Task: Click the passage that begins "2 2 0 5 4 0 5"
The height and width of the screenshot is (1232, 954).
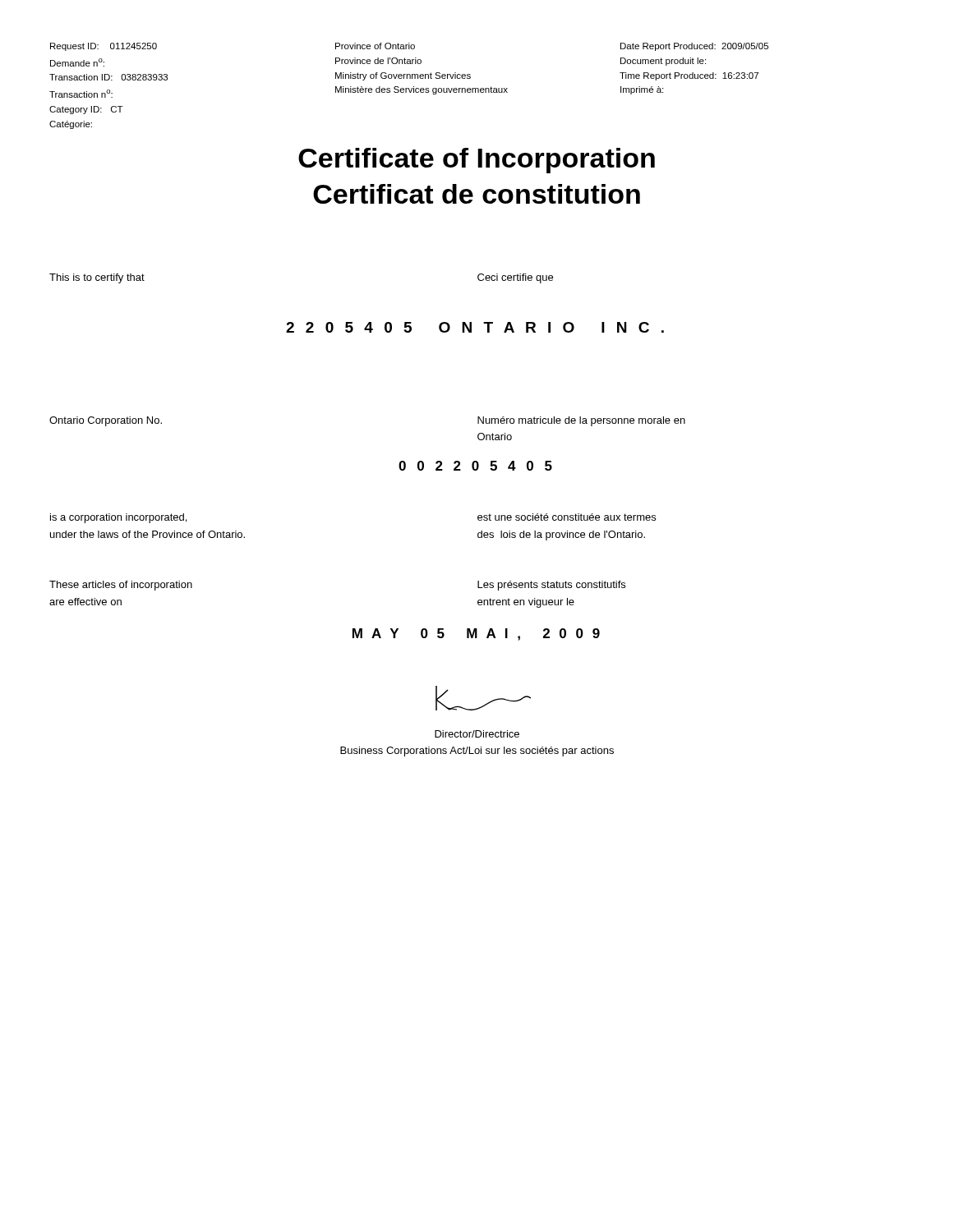Action: pos(477,327)
